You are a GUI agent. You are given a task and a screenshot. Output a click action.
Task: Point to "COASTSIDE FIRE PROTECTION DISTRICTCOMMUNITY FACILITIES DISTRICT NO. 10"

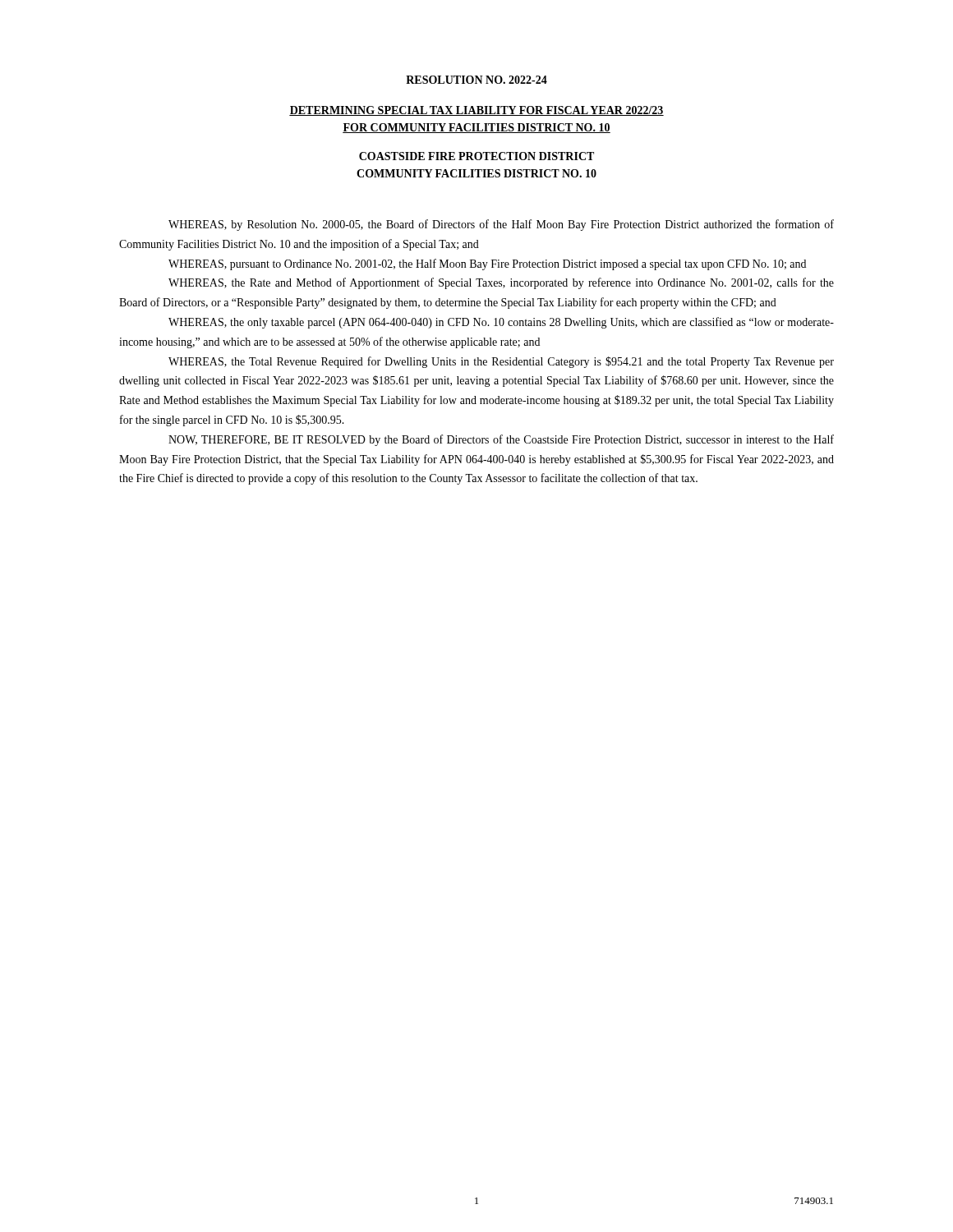476,165
